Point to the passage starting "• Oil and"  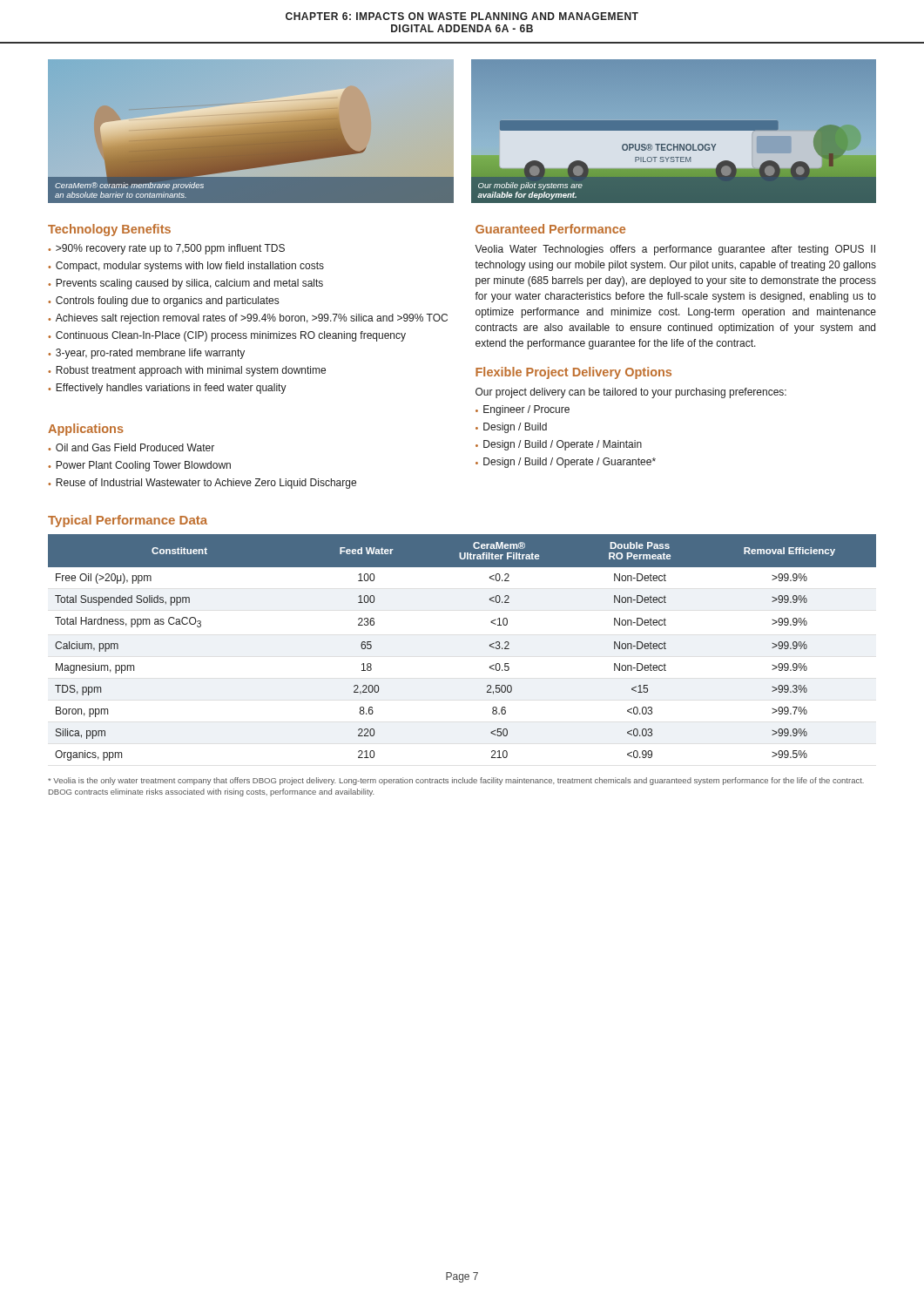click(x=131, y=449)
